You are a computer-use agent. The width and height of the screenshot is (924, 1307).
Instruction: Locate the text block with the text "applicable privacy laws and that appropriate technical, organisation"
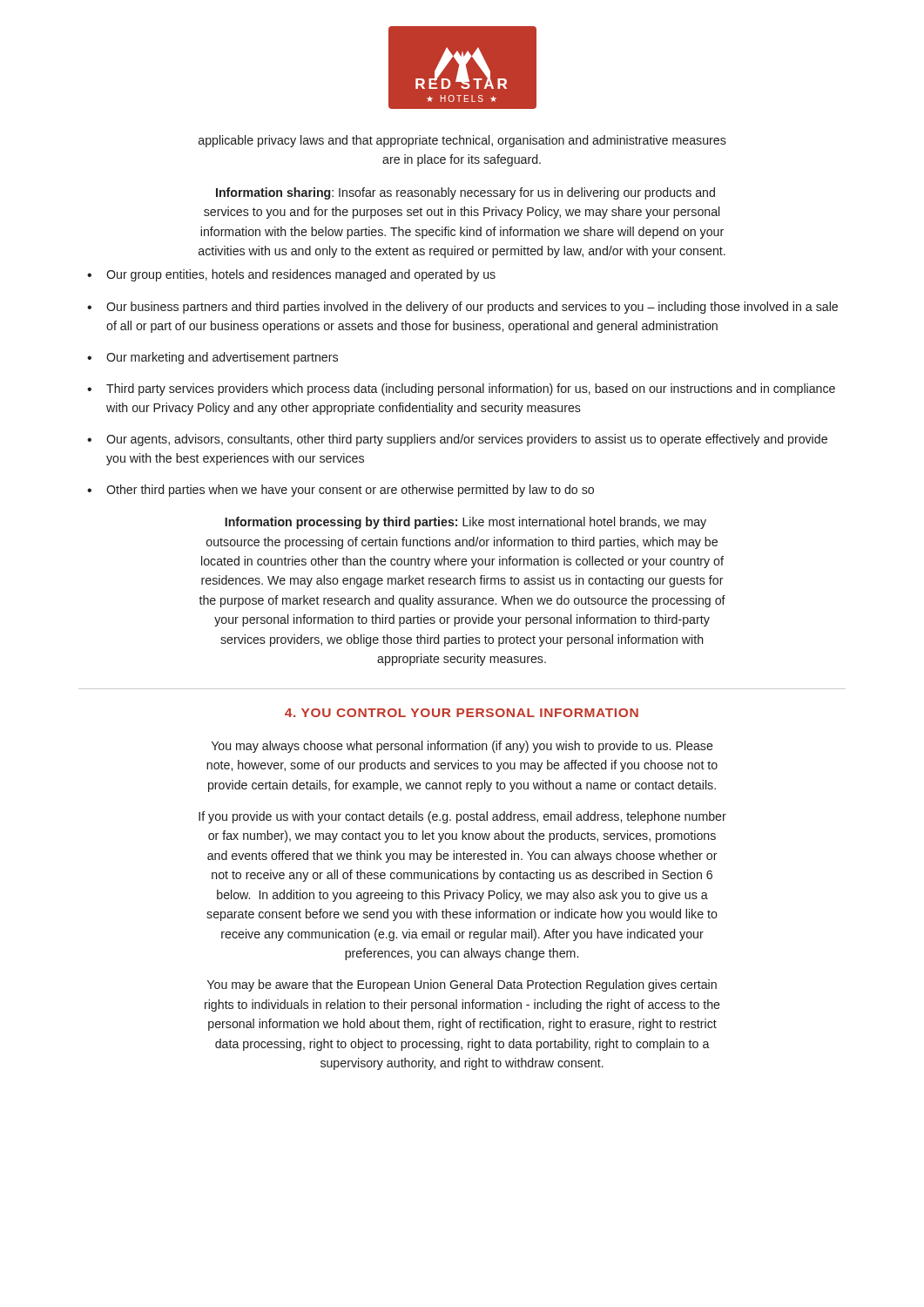(x=462, y=150)
